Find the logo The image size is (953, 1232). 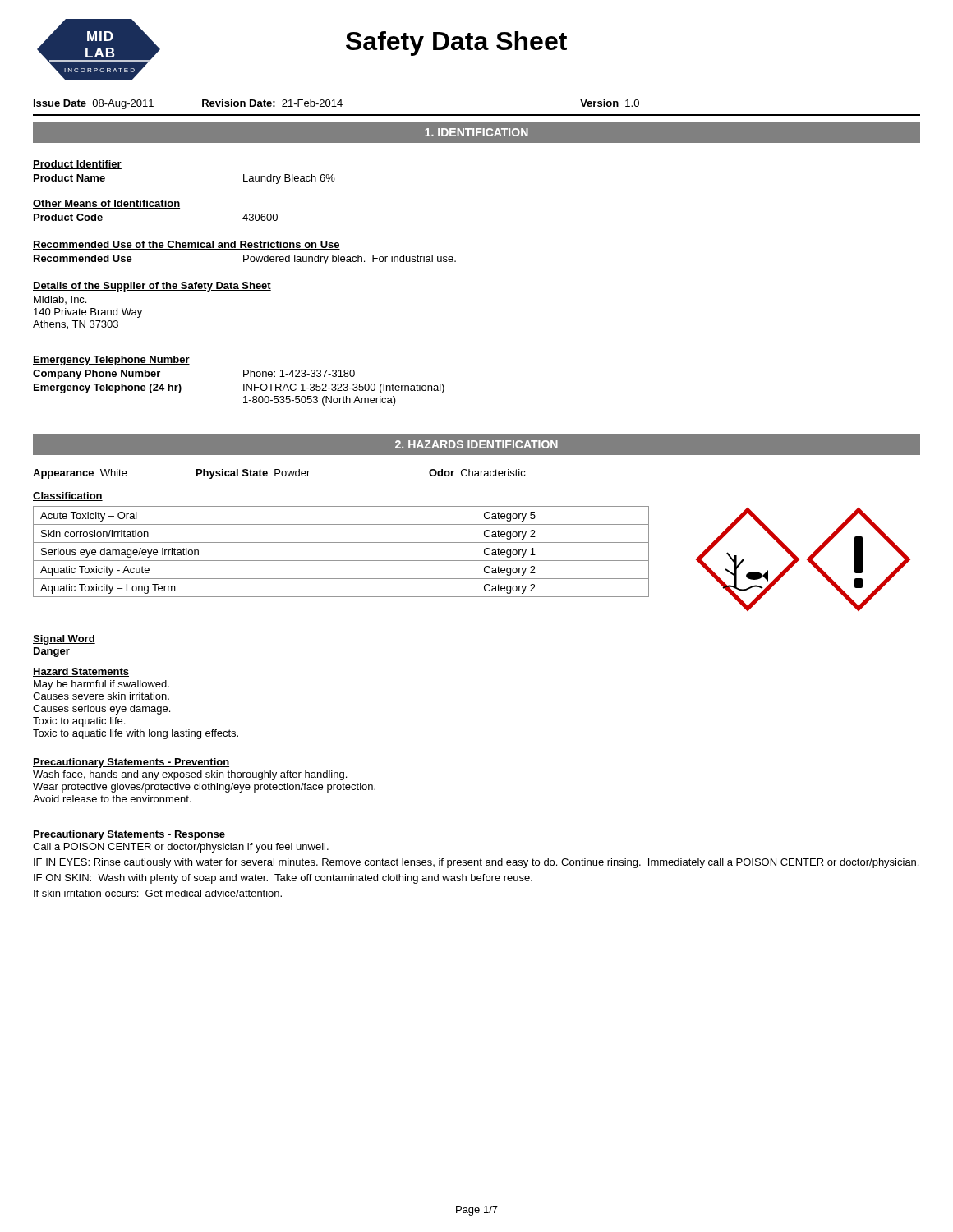109,50
